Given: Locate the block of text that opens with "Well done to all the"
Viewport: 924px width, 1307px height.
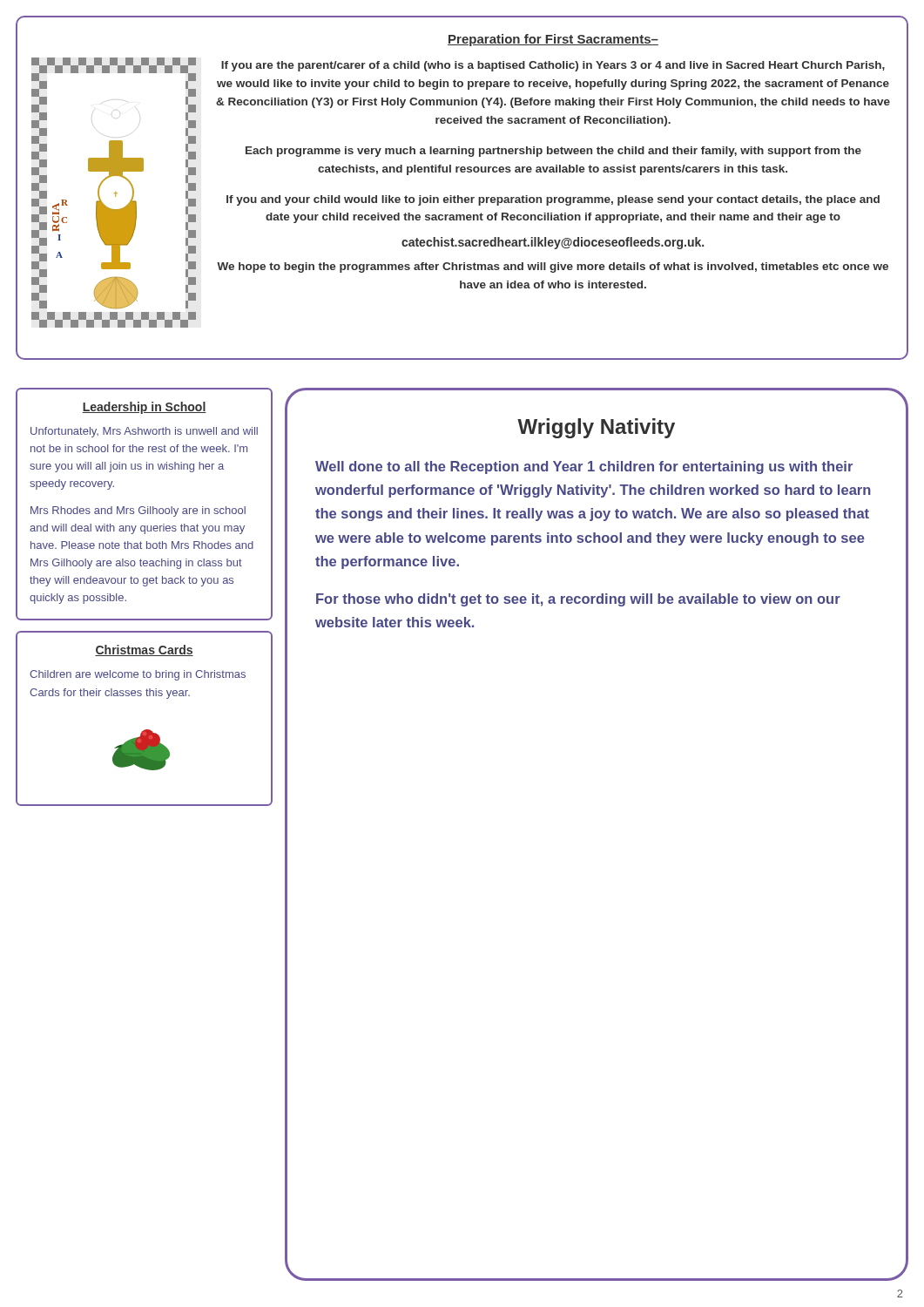Looking at the screenshot, I should pyautogui.click(x=593, y=514).
